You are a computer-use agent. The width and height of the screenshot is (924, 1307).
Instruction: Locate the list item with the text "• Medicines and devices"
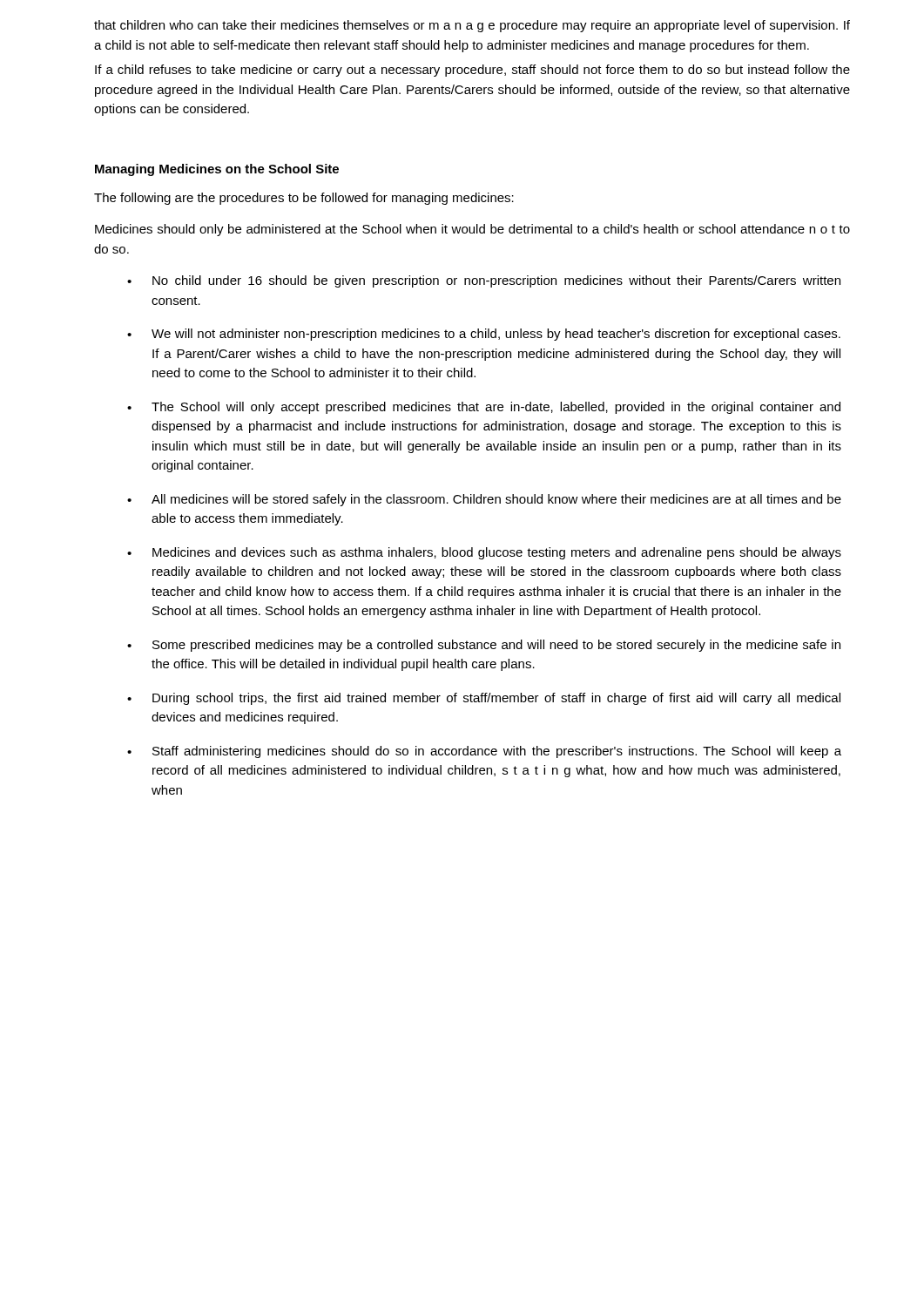[489, 582]
